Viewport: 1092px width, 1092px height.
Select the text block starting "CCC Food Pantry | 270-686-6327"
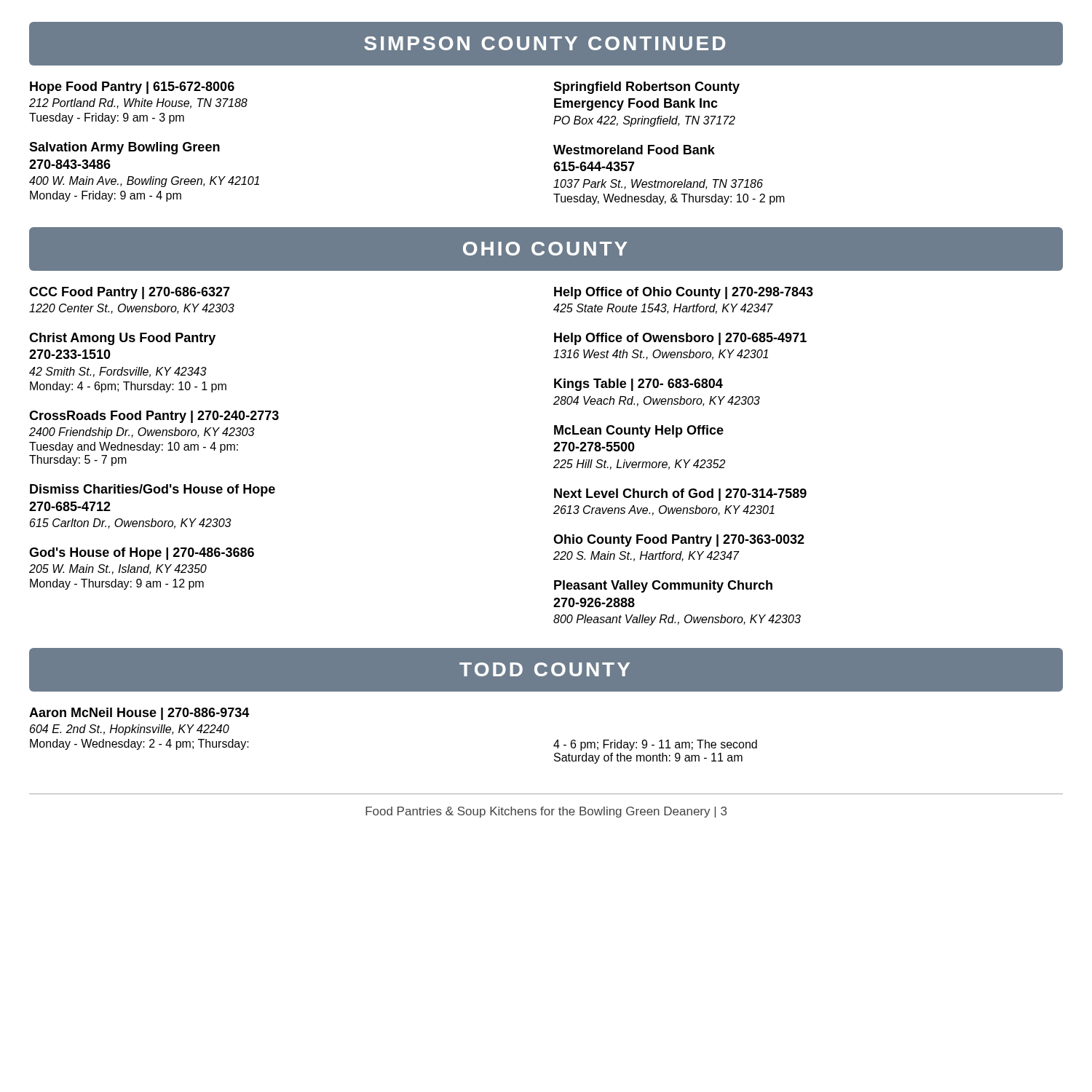click(x=130, y=293)
